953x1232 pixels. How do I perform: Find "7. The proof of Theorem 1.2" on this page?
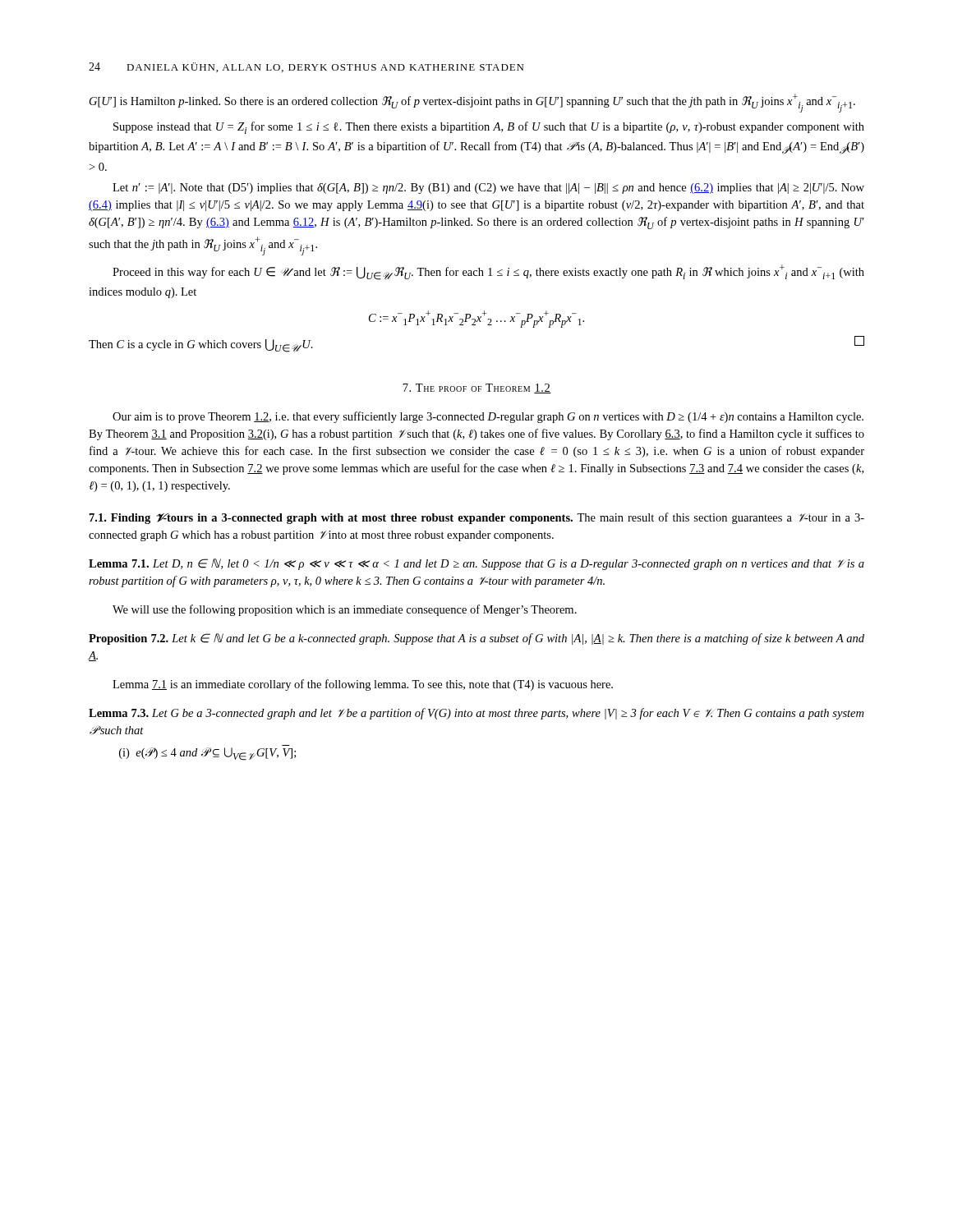click(476, 387)
